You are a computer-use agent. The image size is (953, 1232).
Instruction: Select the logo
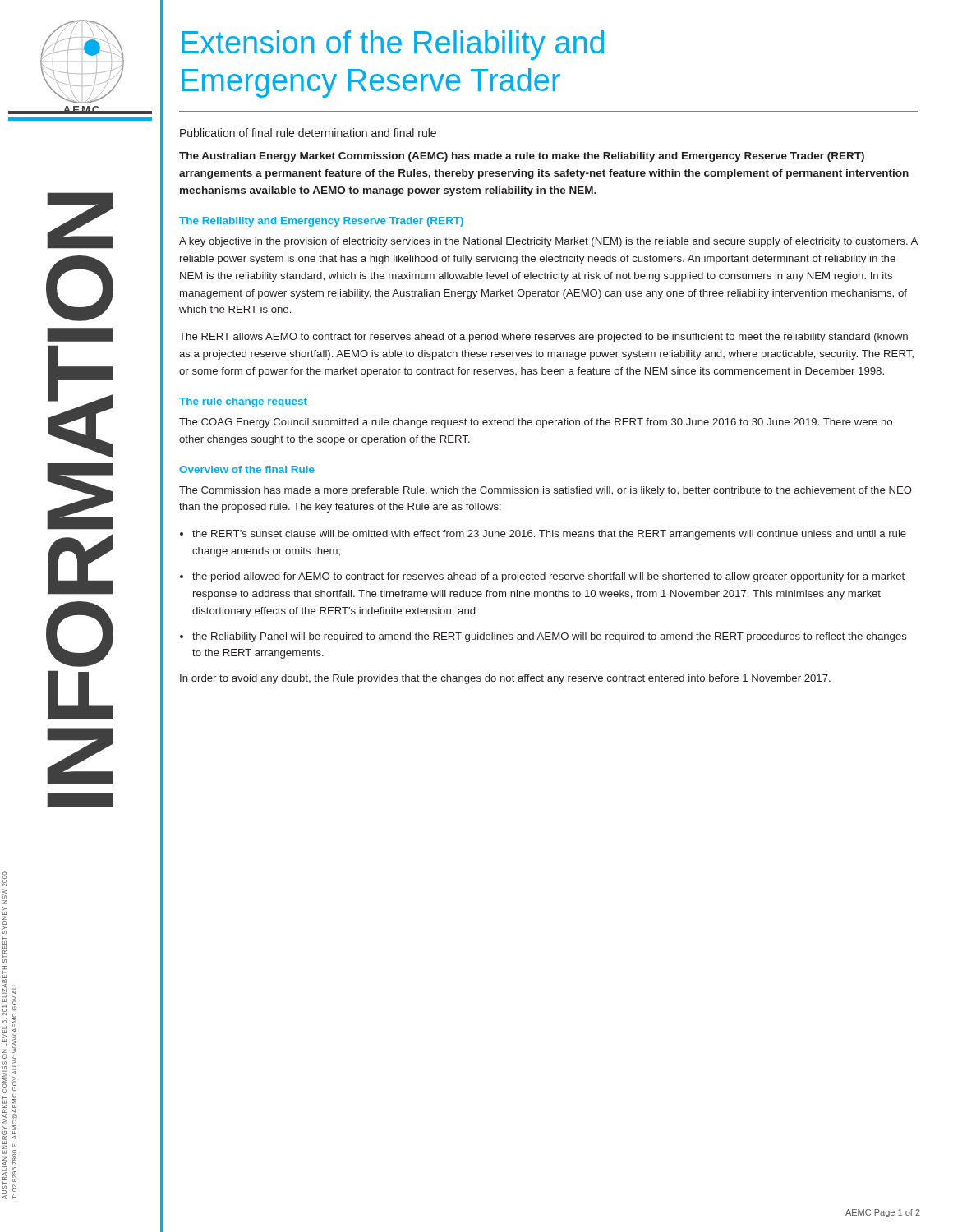pyautogui.click(x=82, y=67)
